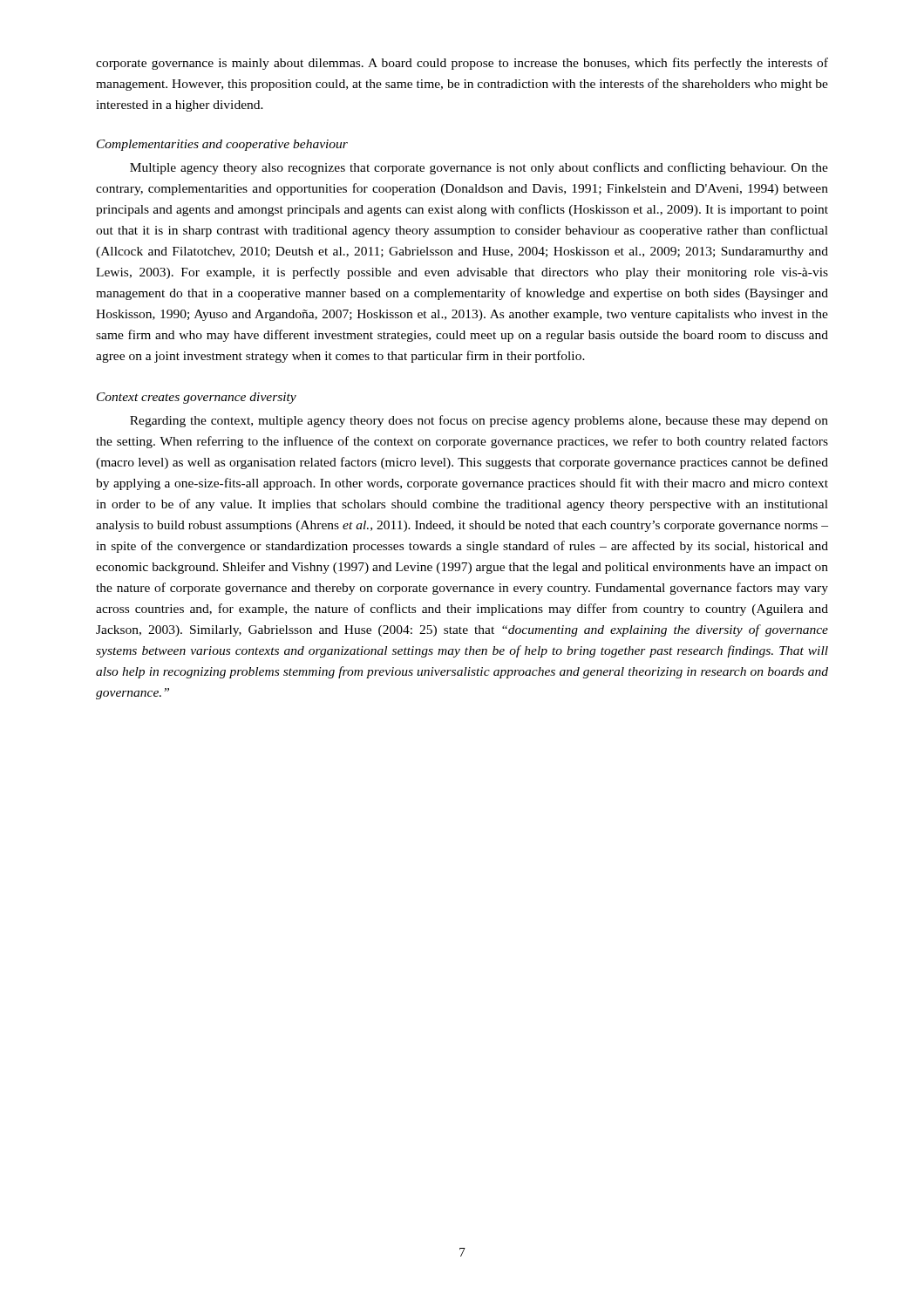The image size is (924, 1308).
Task: Locate the block of text that opens with "corporate governance is"
Action: click(462, 84)
